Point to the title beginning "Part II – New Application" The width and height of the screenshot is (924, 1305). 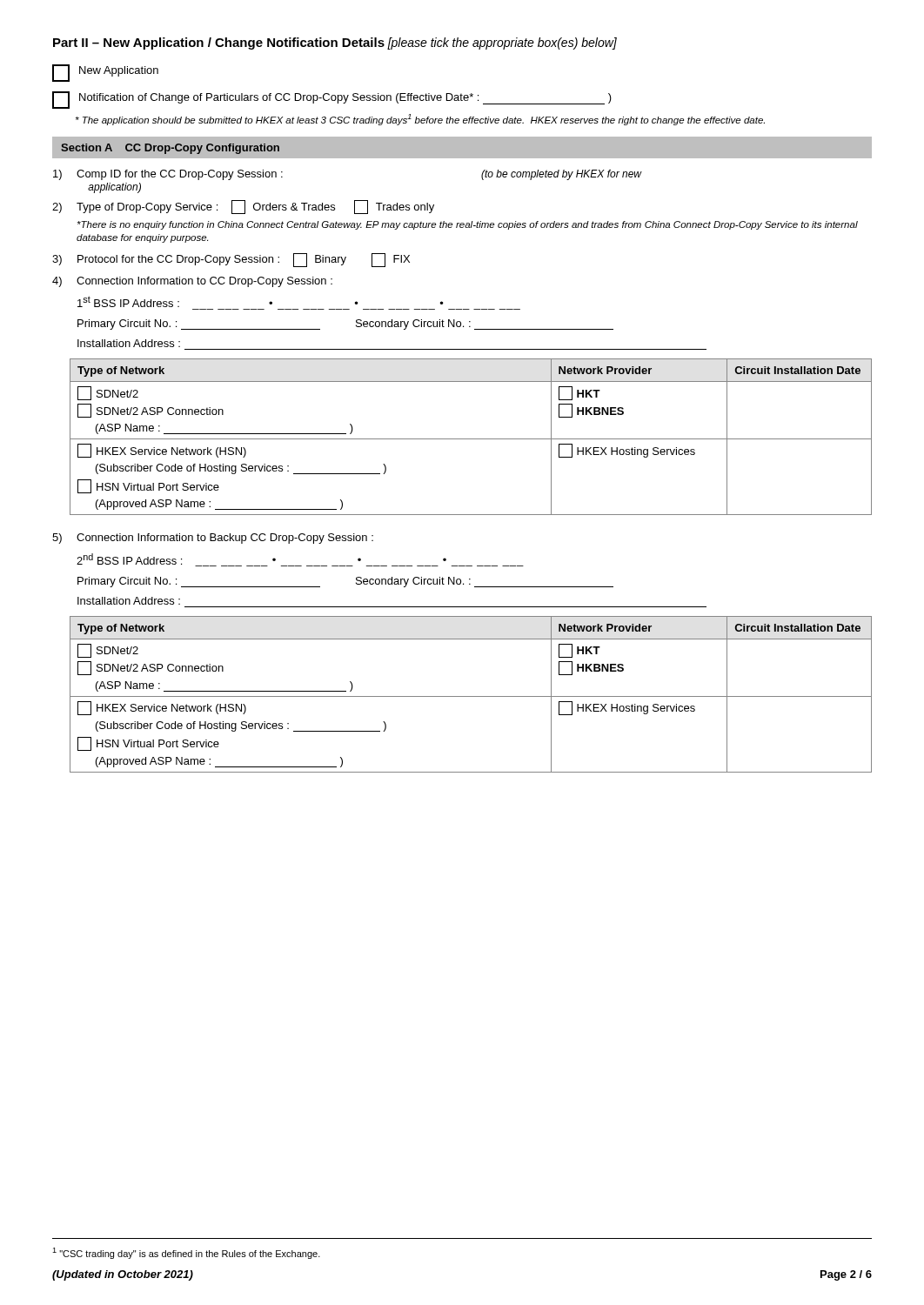click(334, 42)
